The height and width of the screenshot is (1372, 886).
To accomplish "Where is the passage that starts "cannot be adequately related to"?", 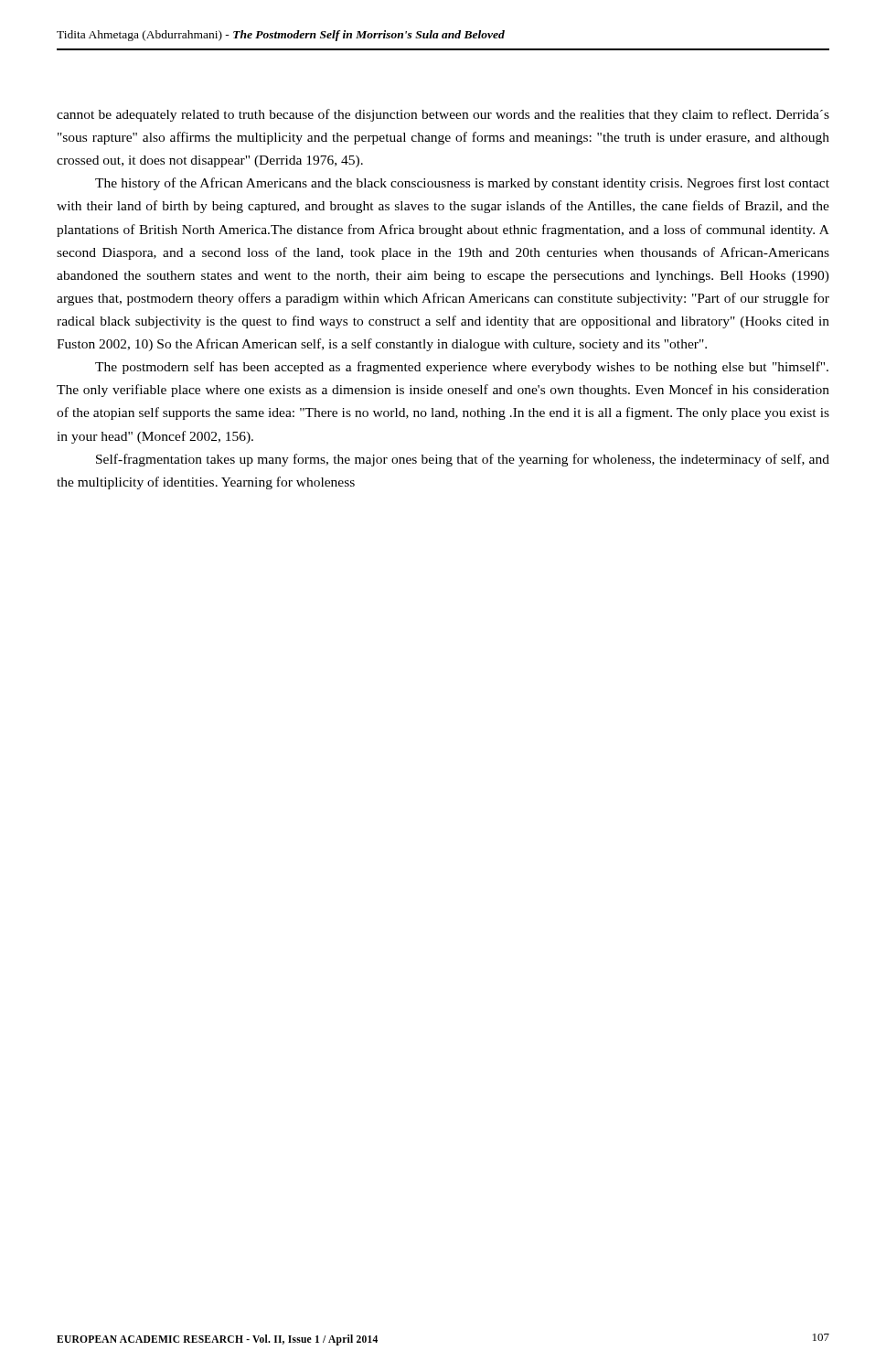I will (x=443, y=137).
